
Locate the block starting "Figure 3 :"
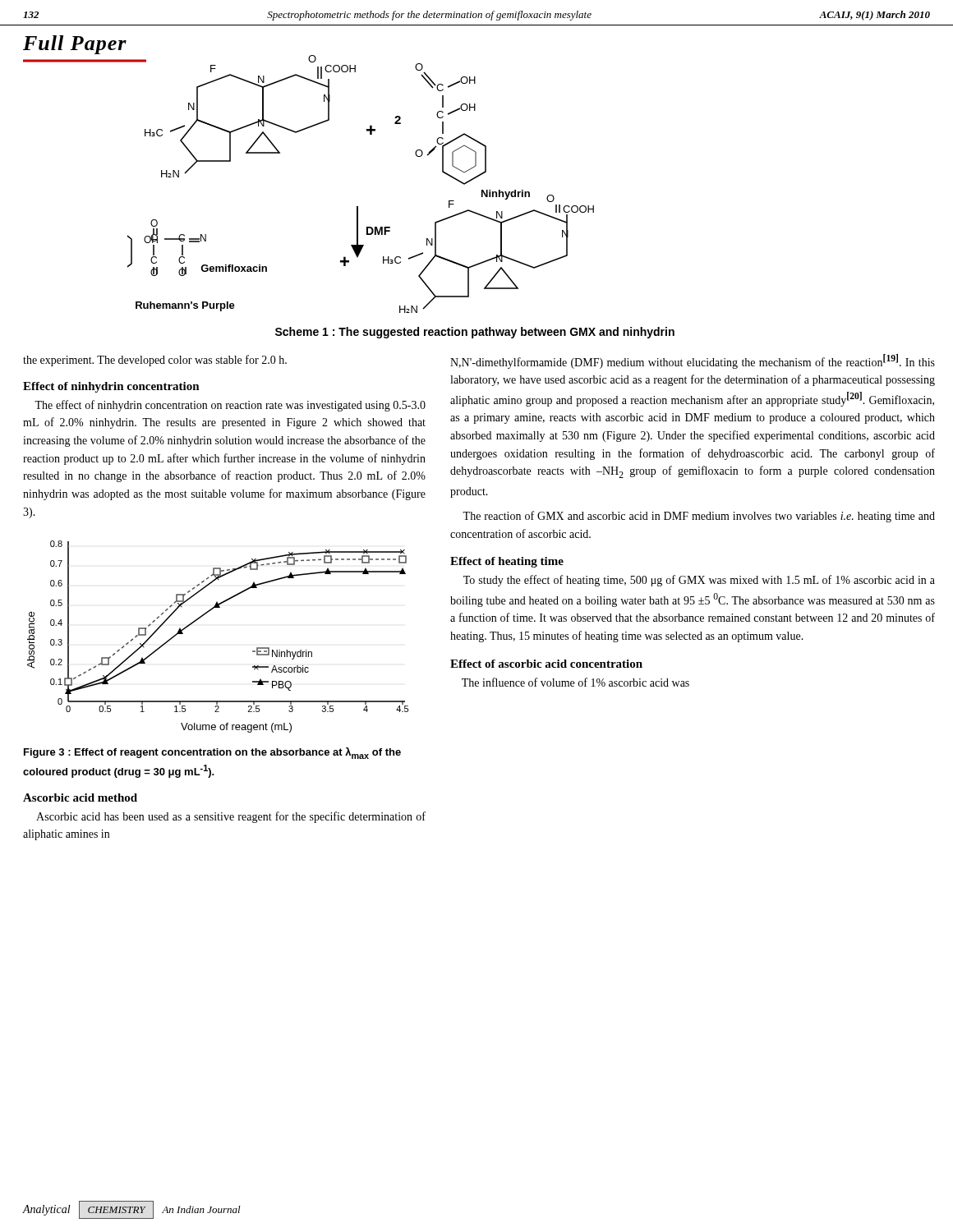(212, 761)
